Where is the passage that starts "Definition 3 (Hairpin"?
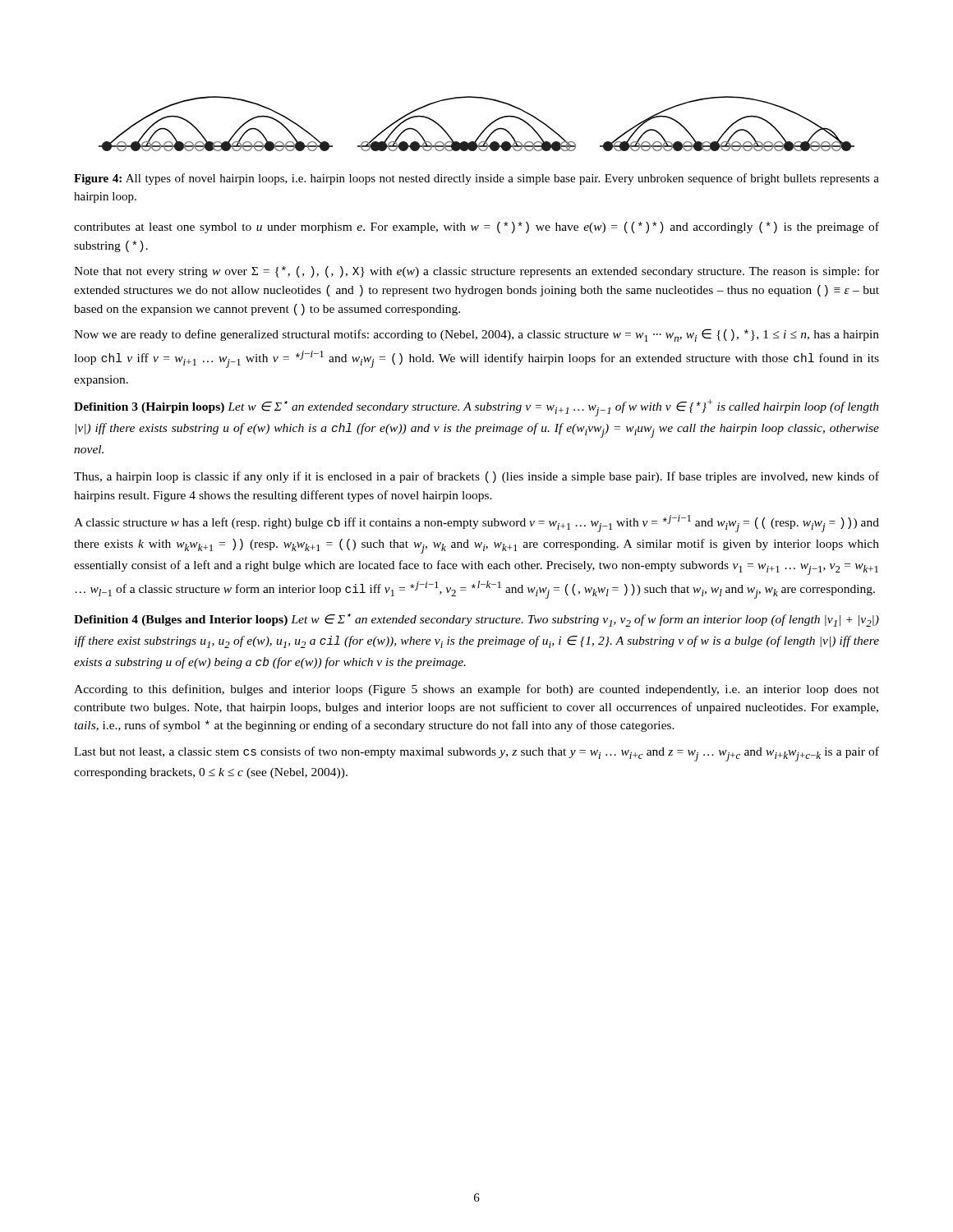Viewport: 953px width, 1232px height. pyautogui.click(x=476, y=426)
